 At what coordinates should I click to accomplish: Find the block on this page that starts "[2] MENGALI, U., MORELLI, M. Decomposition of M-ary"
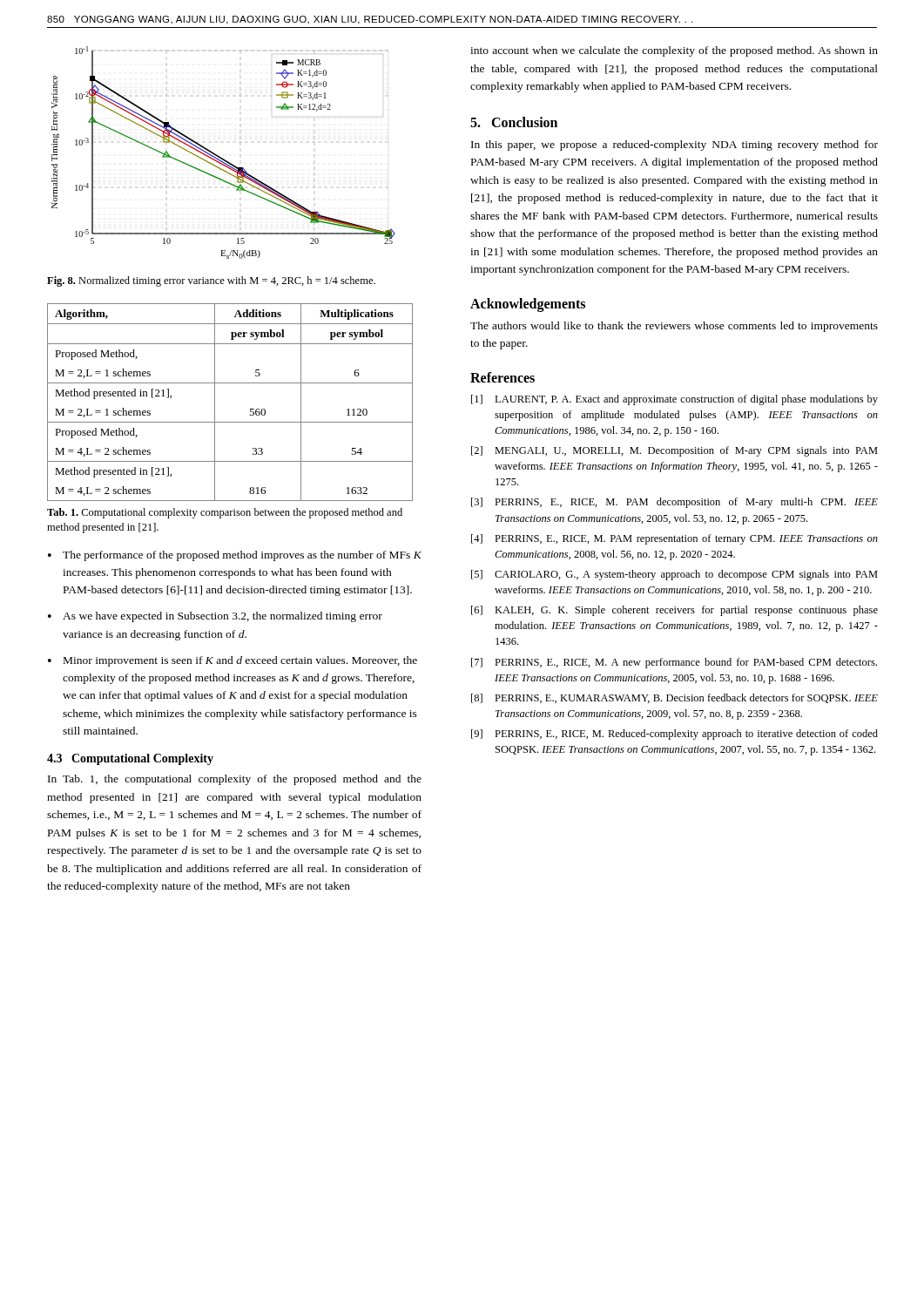(674, 466)
